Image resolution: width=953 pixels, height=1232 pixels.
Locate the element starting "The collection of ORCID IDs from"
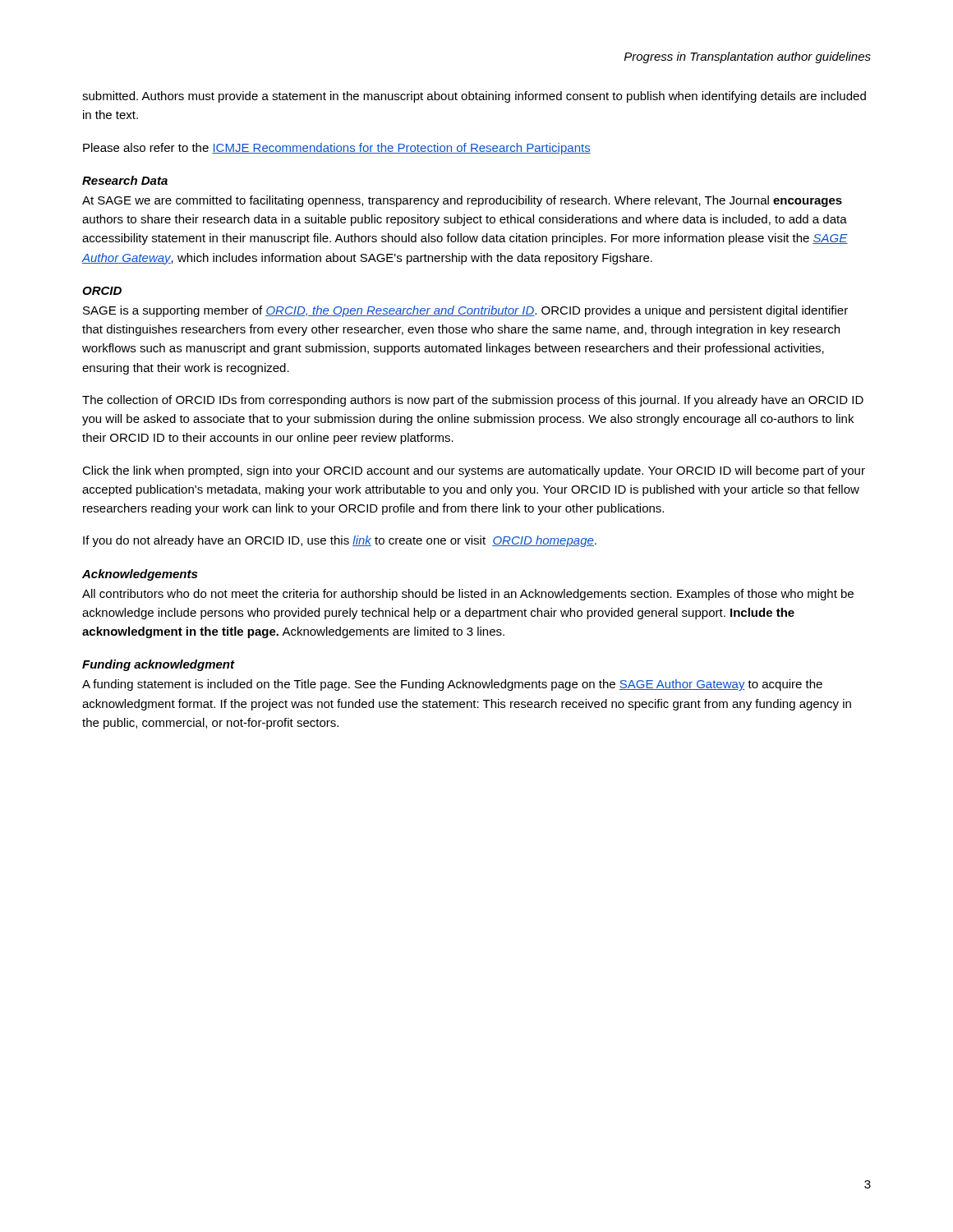(473, 418)
